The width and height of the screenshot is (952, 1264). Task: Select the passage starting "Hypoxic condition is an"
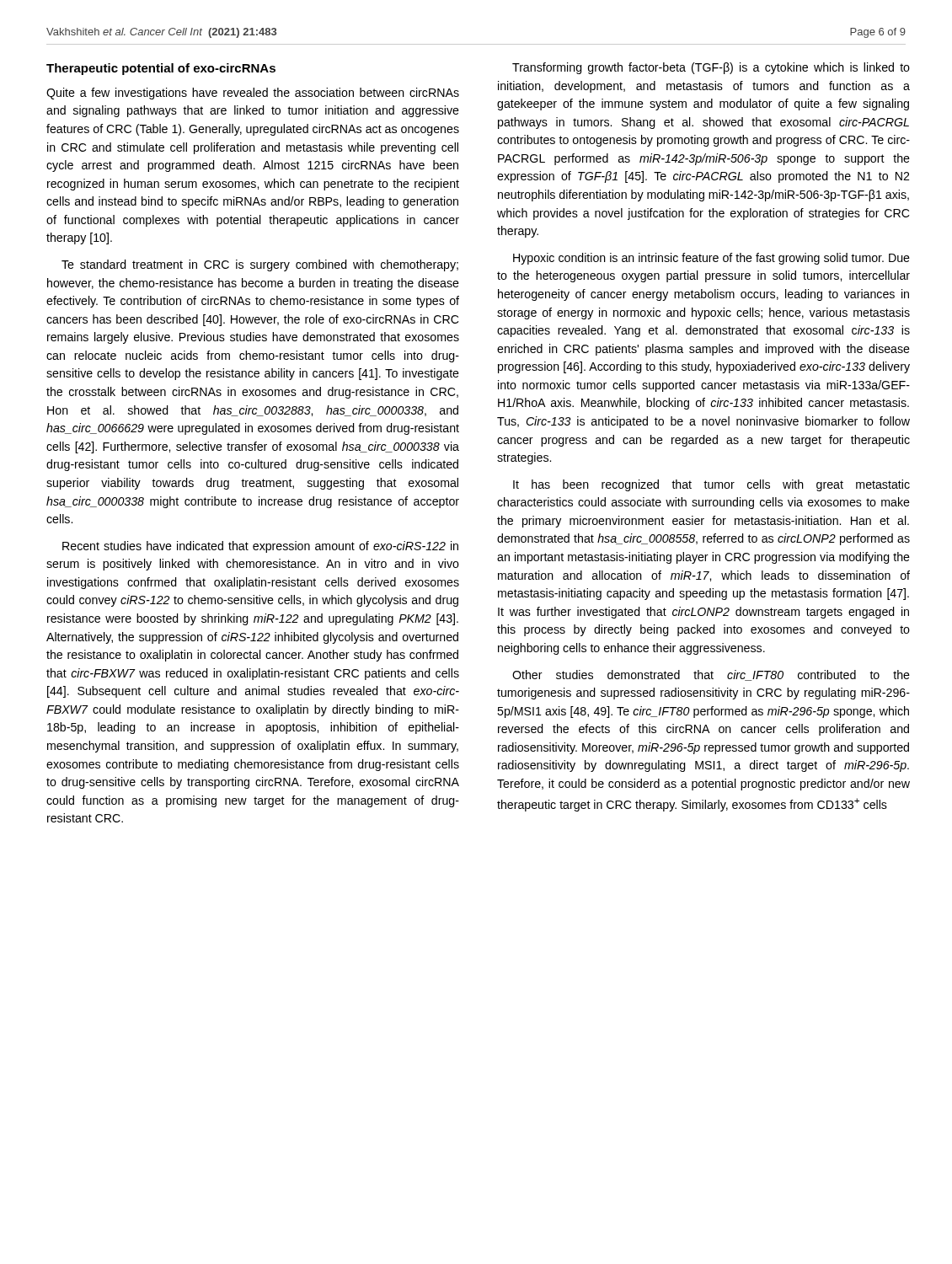click(x=703, y=358)
